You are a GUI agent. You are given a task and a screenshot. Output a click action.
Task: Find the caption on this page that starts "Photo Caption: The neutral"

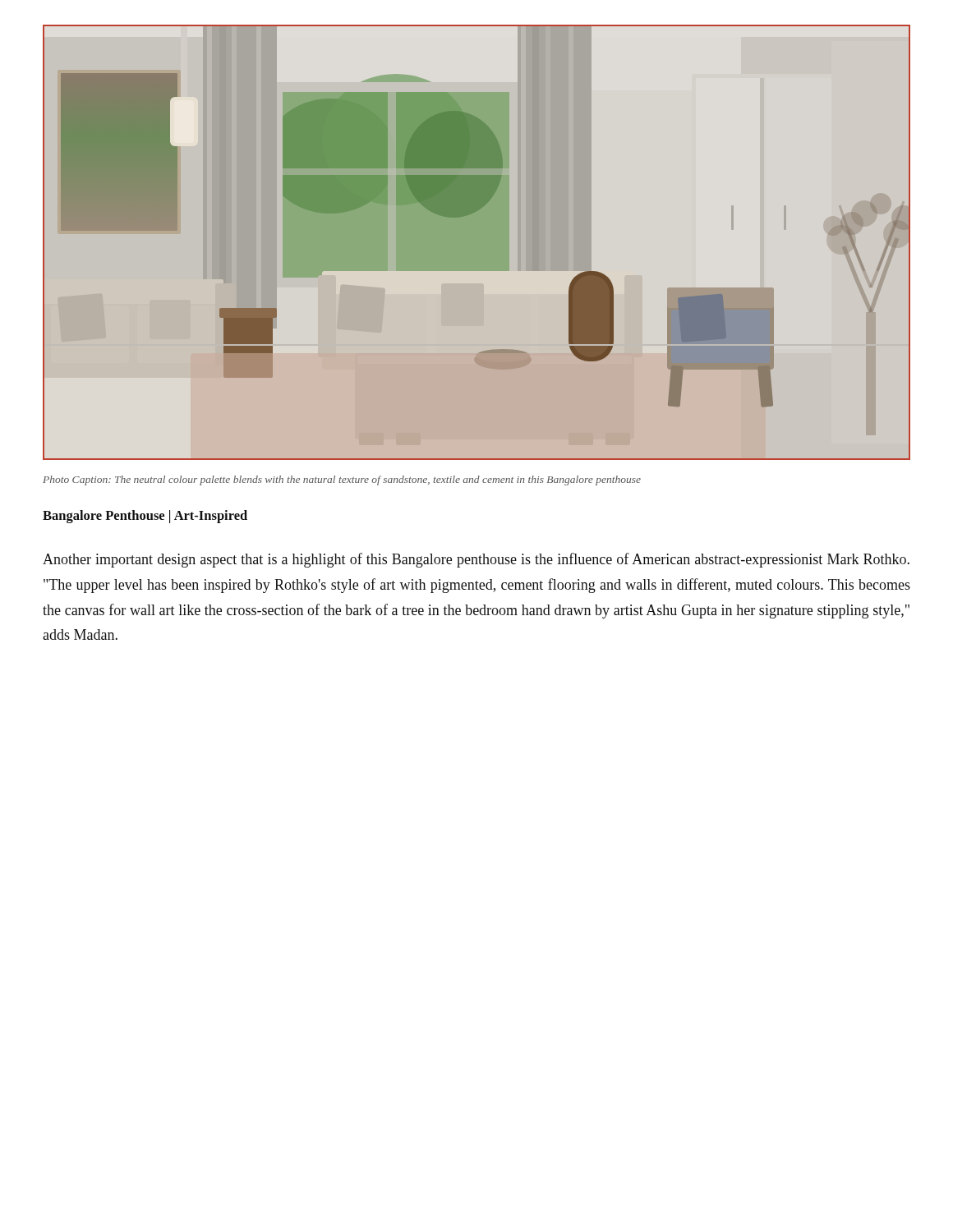point(437,480)
